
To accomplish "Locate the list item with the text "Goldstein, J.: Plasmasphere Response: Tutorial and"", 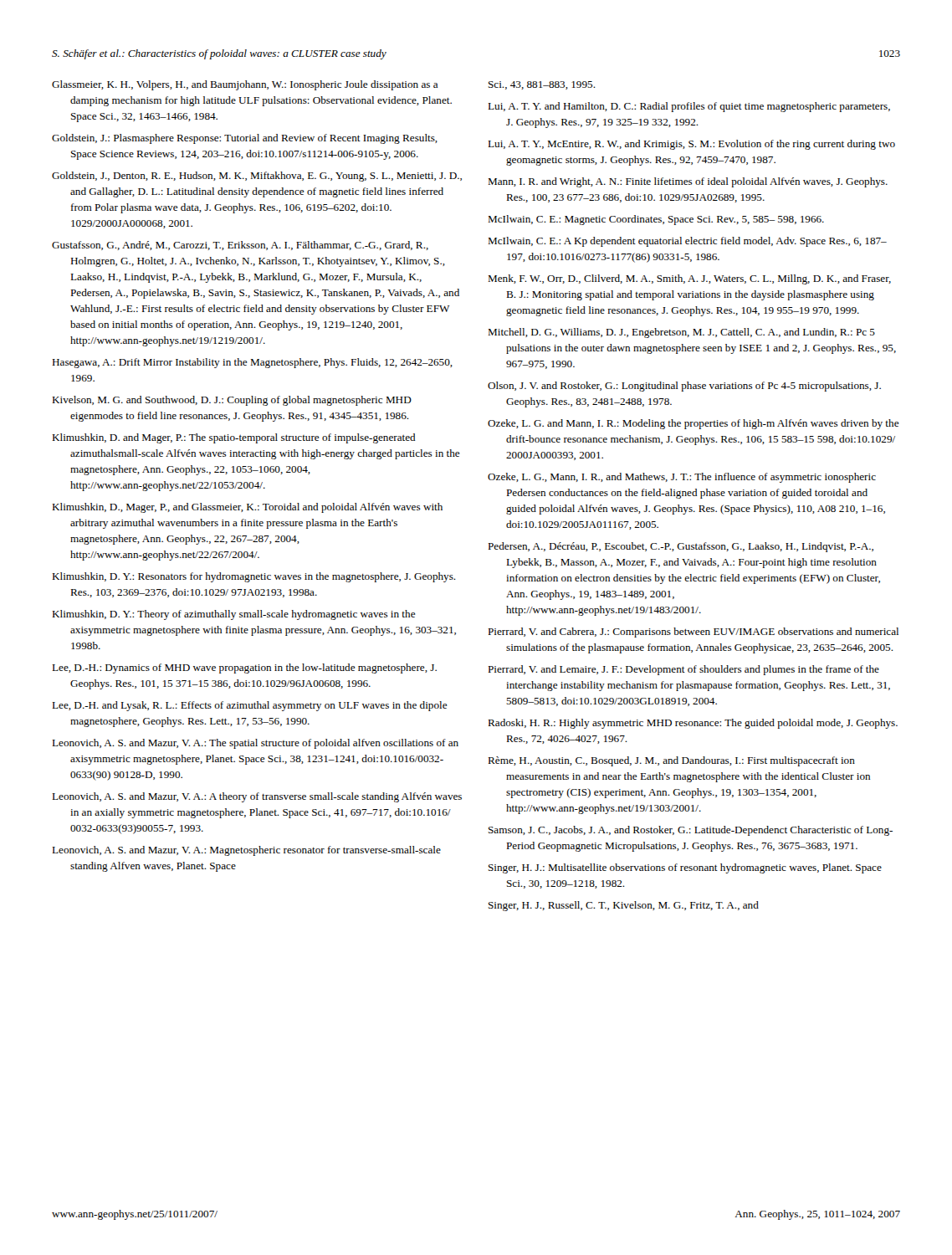I will tap(245, 146).
